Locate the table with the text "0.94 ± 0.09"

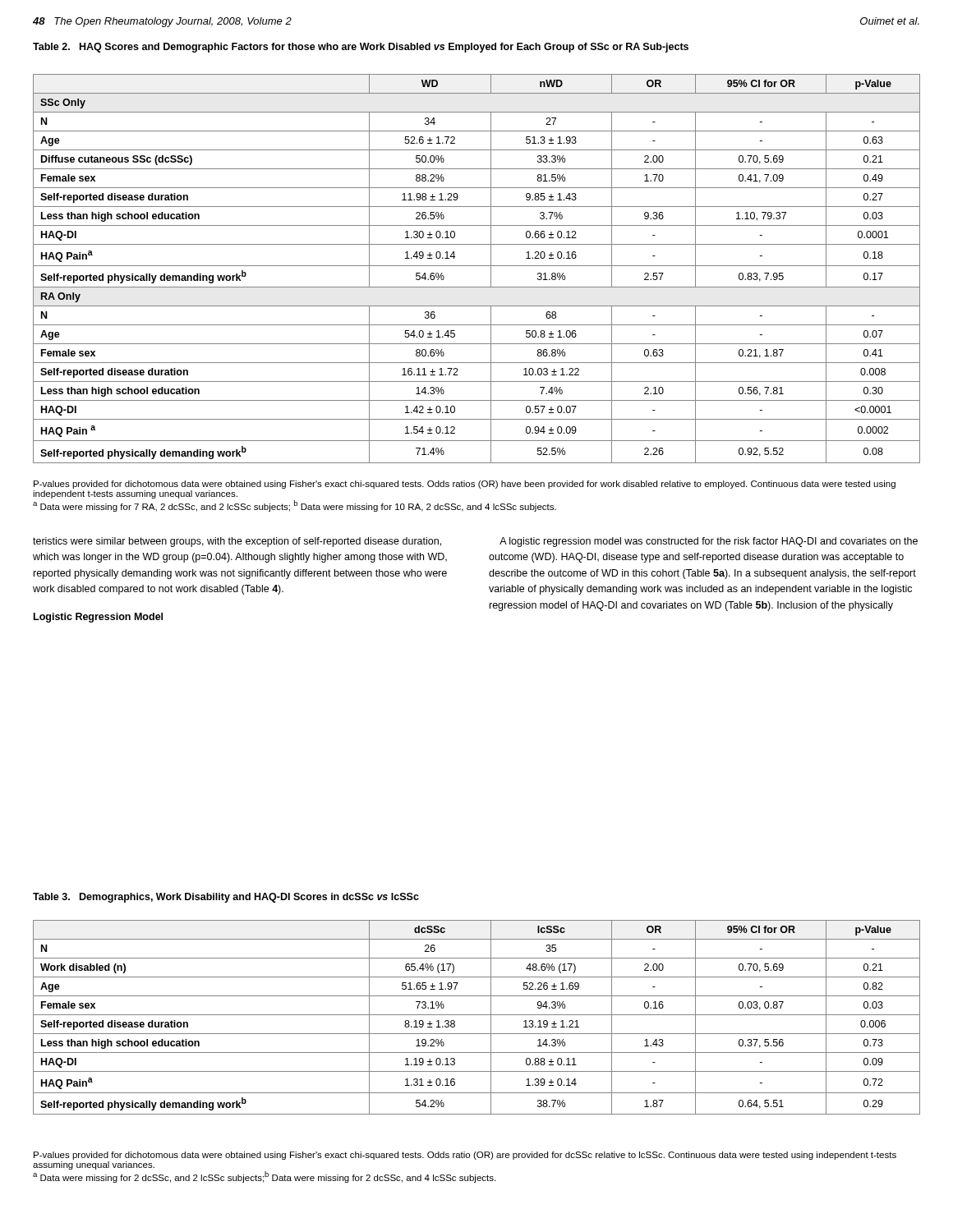point(476,268)
